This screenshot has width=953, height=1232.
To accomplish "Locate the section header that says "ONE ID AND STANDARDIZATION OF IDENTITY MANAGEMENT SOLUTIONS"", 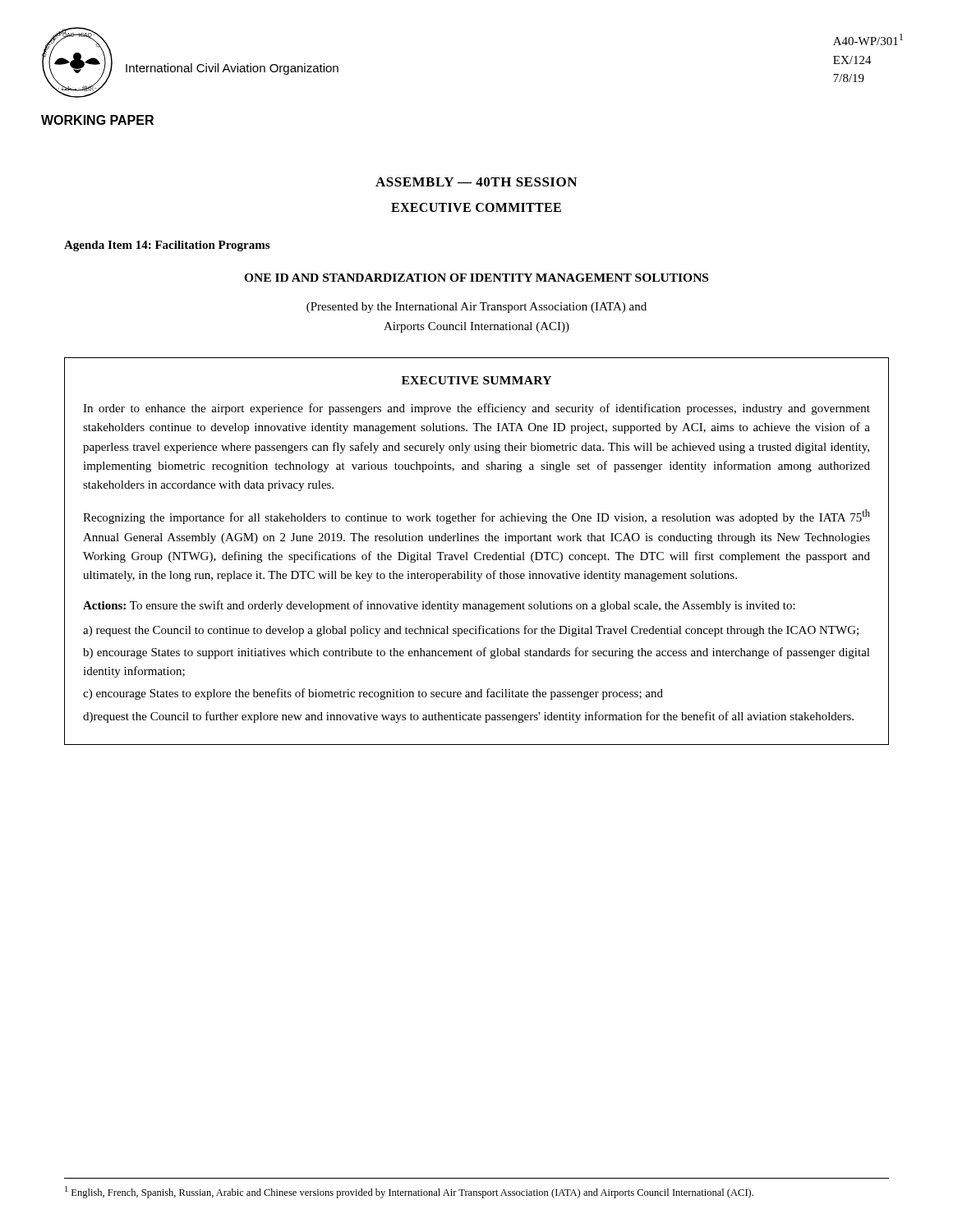I will pos(476,277).
